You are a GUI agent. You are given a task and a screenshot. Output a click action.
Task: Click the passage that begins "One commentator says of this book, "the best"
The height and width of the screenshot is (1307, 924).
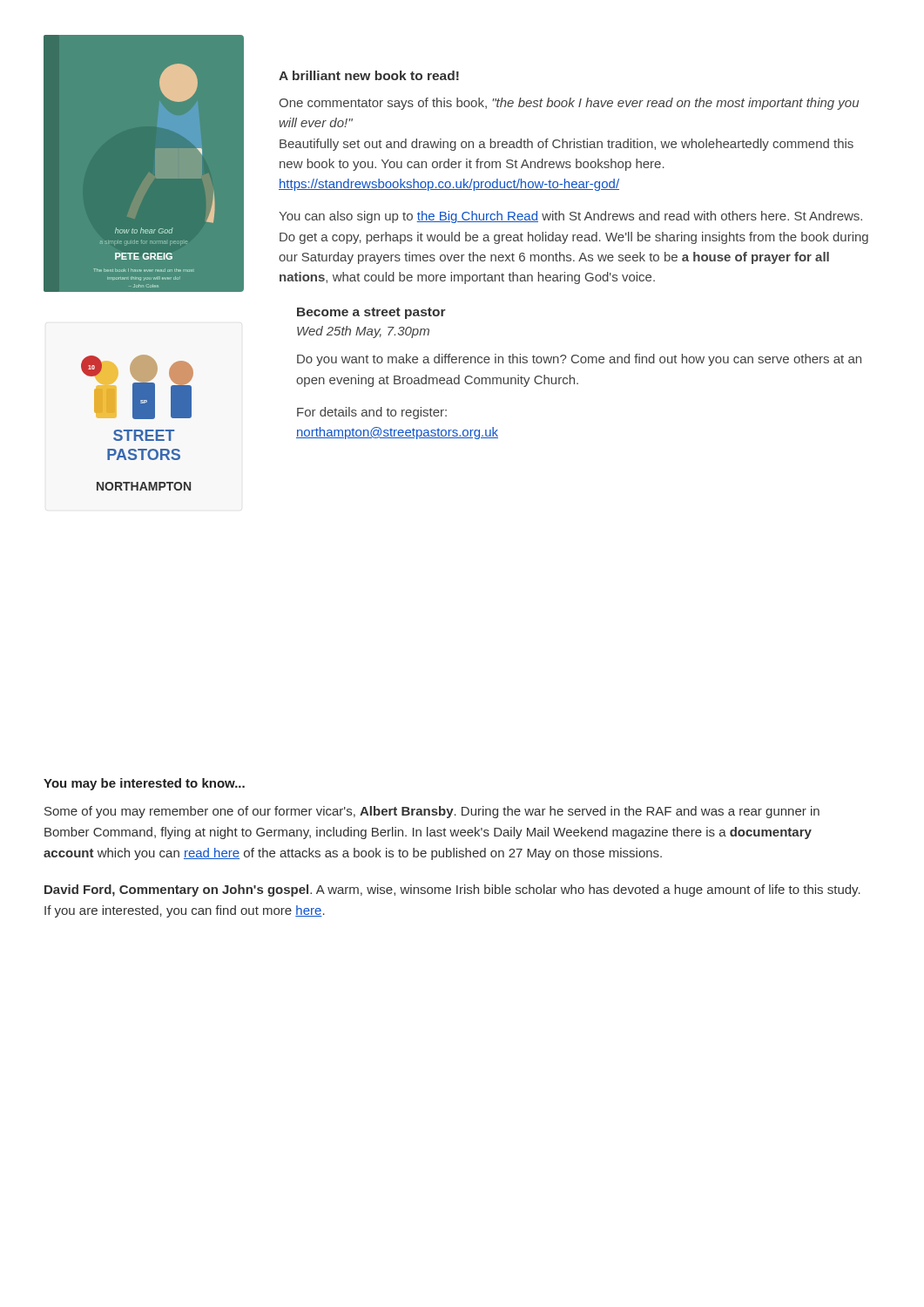[x=569, y=143]
